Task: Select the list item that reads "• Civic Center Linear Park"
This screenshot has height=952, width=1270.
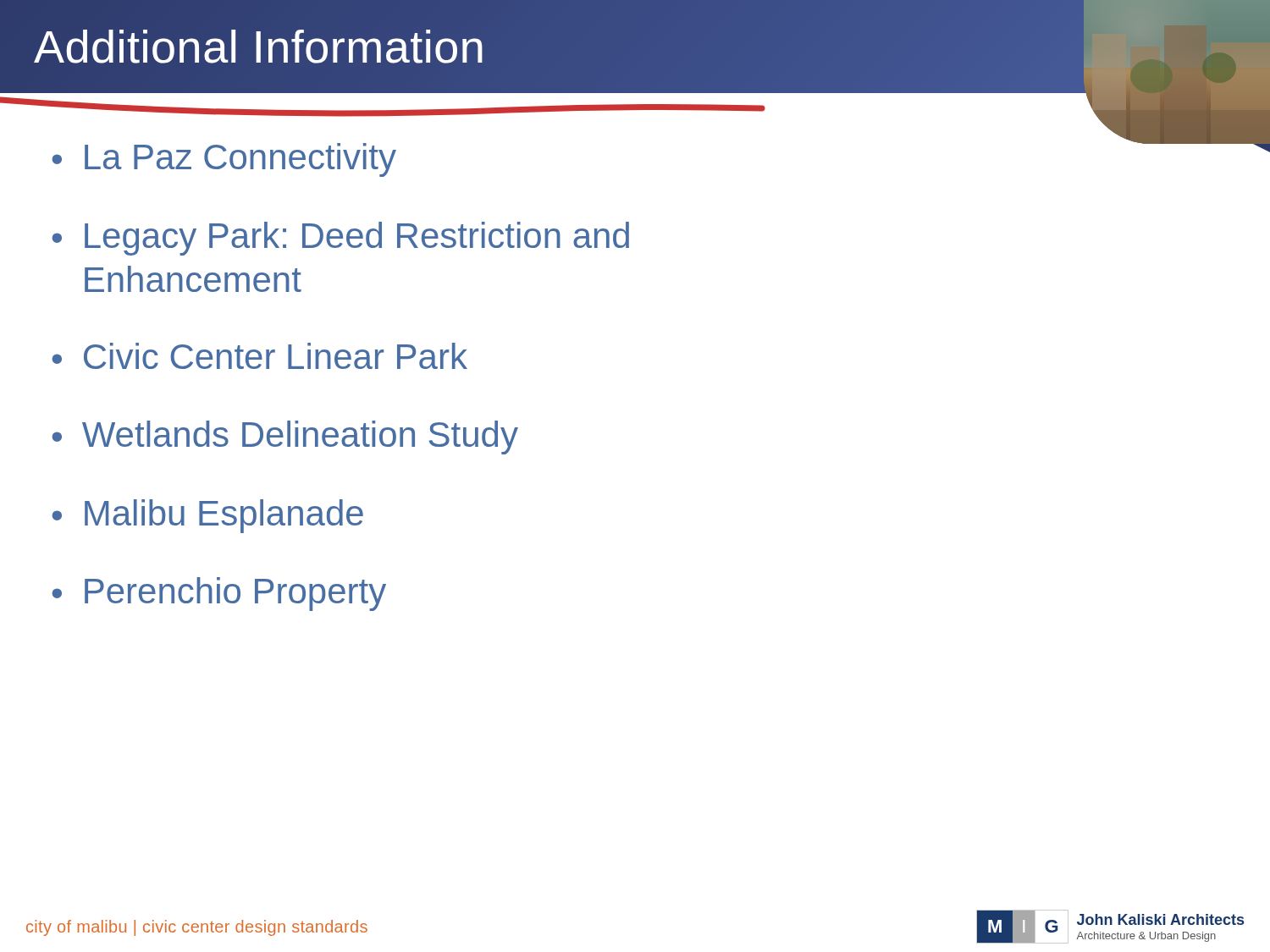Action: [x=259, y=358]
